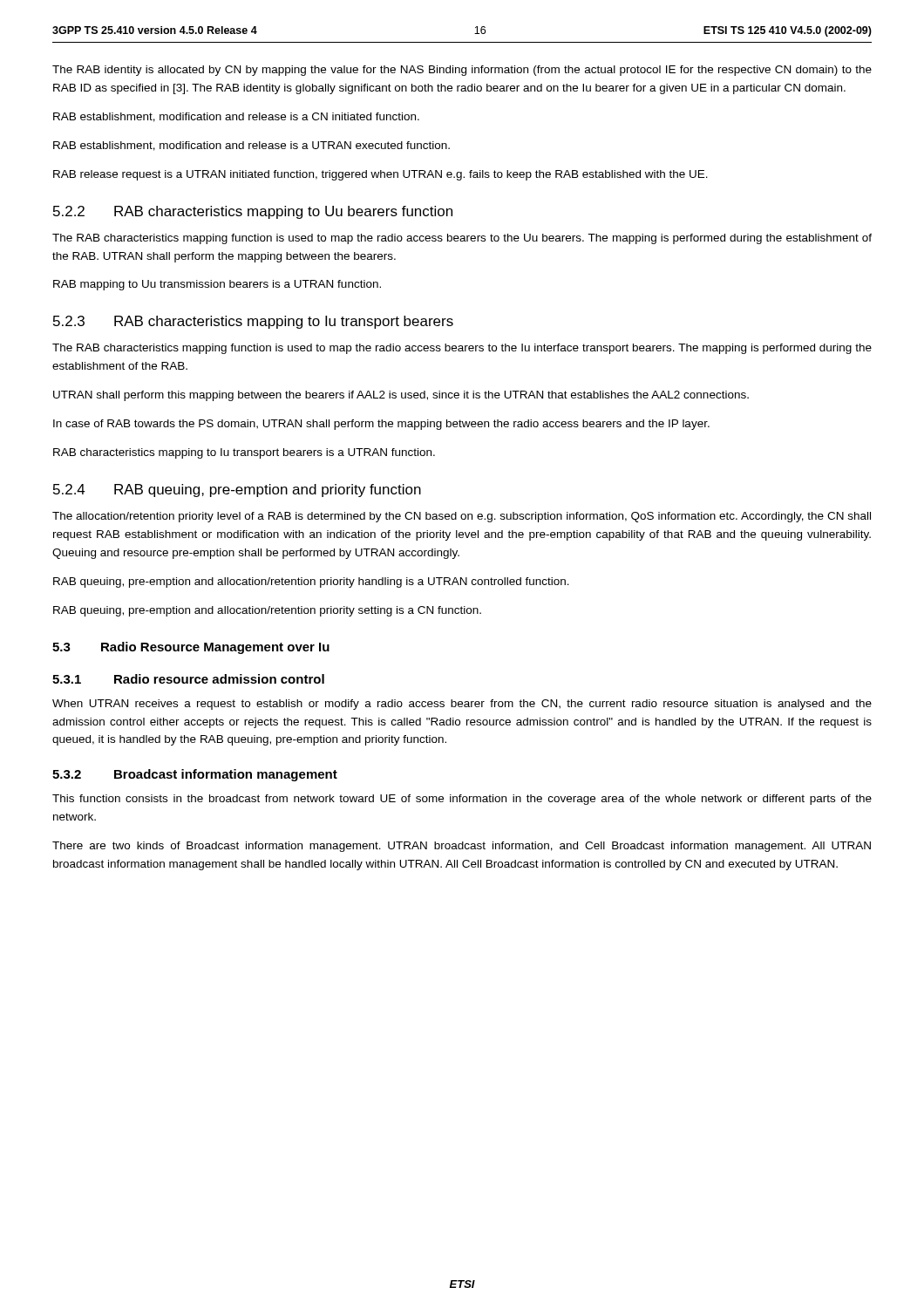
Task: Select the element starting "5.3 Radio Resource Management"
Action: click(191, 646)
